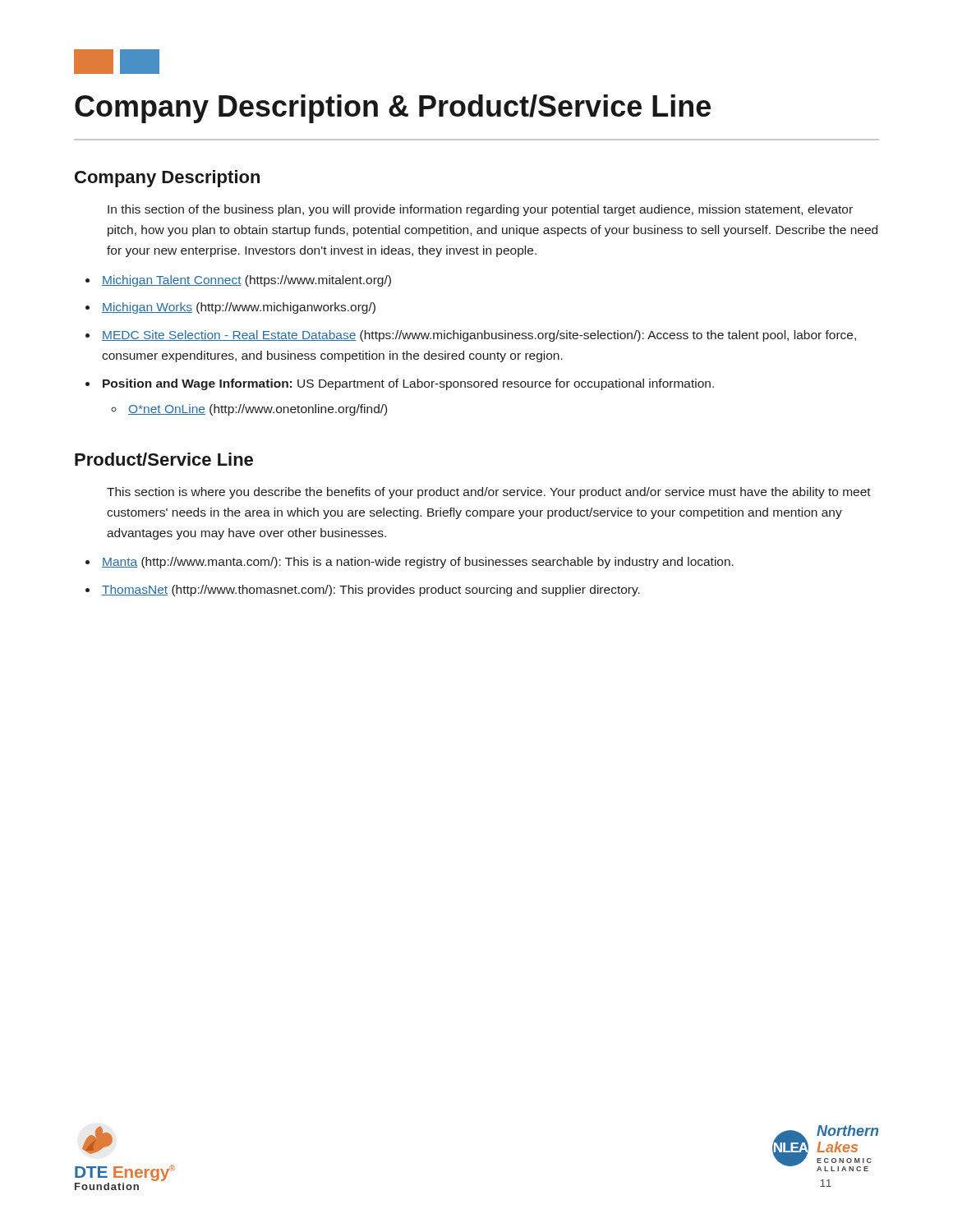Image resolution: width=953 pixels, height=1232 pixels.
Task: Point to the block beginning "Manta (http://www.manta.com/): This is"
Action: point(418,562)
